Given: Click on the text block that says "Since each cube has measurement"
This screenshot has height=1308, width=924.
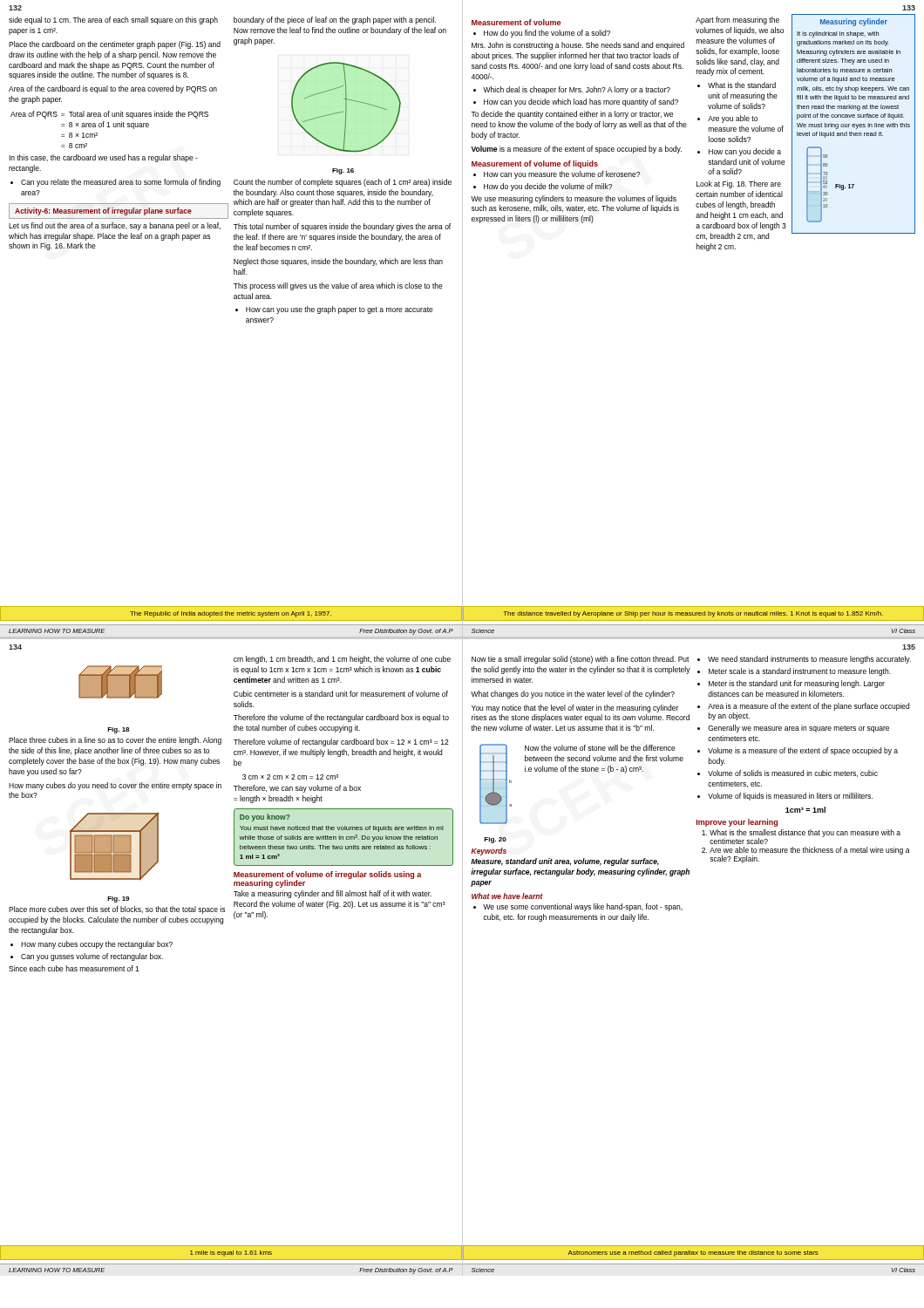Looking at the screenshot, I should 118,969.
